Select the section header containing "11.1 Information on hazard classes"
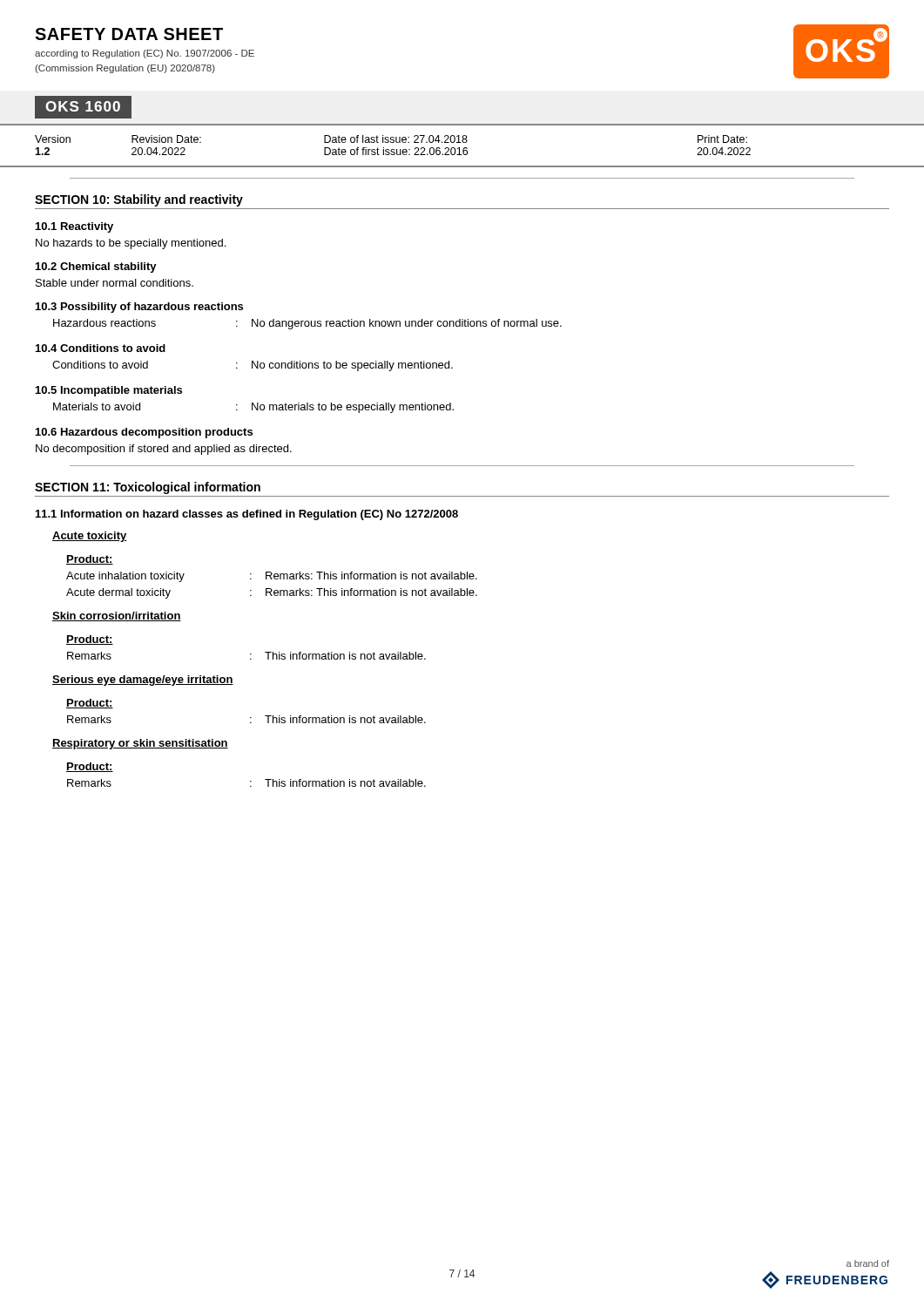Screen dimensions: 1307x924 click(x=247, y=514)
